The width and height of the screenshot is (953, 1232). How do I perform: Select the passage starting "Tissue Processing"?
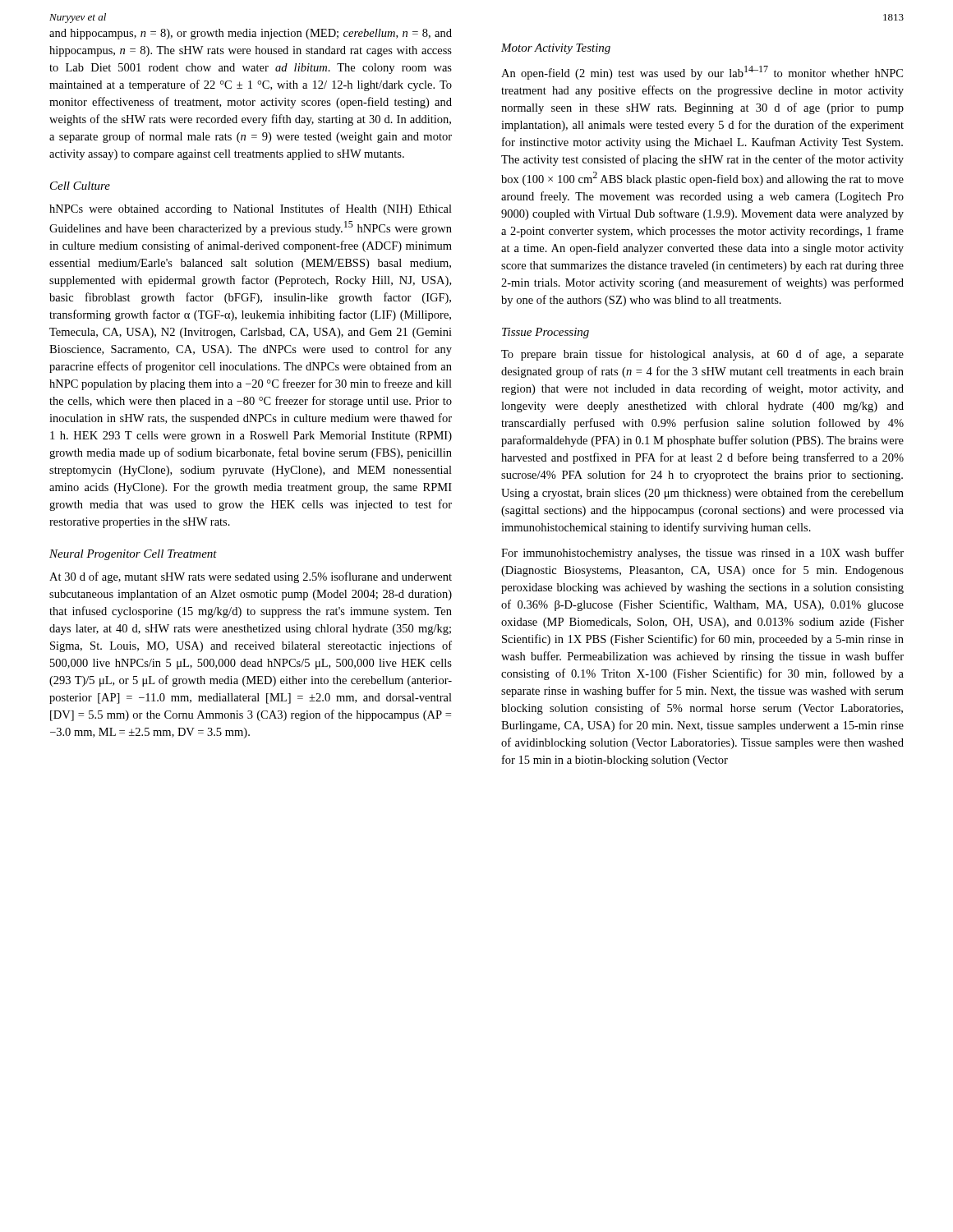pyautogui.click(x=545, y=332)
